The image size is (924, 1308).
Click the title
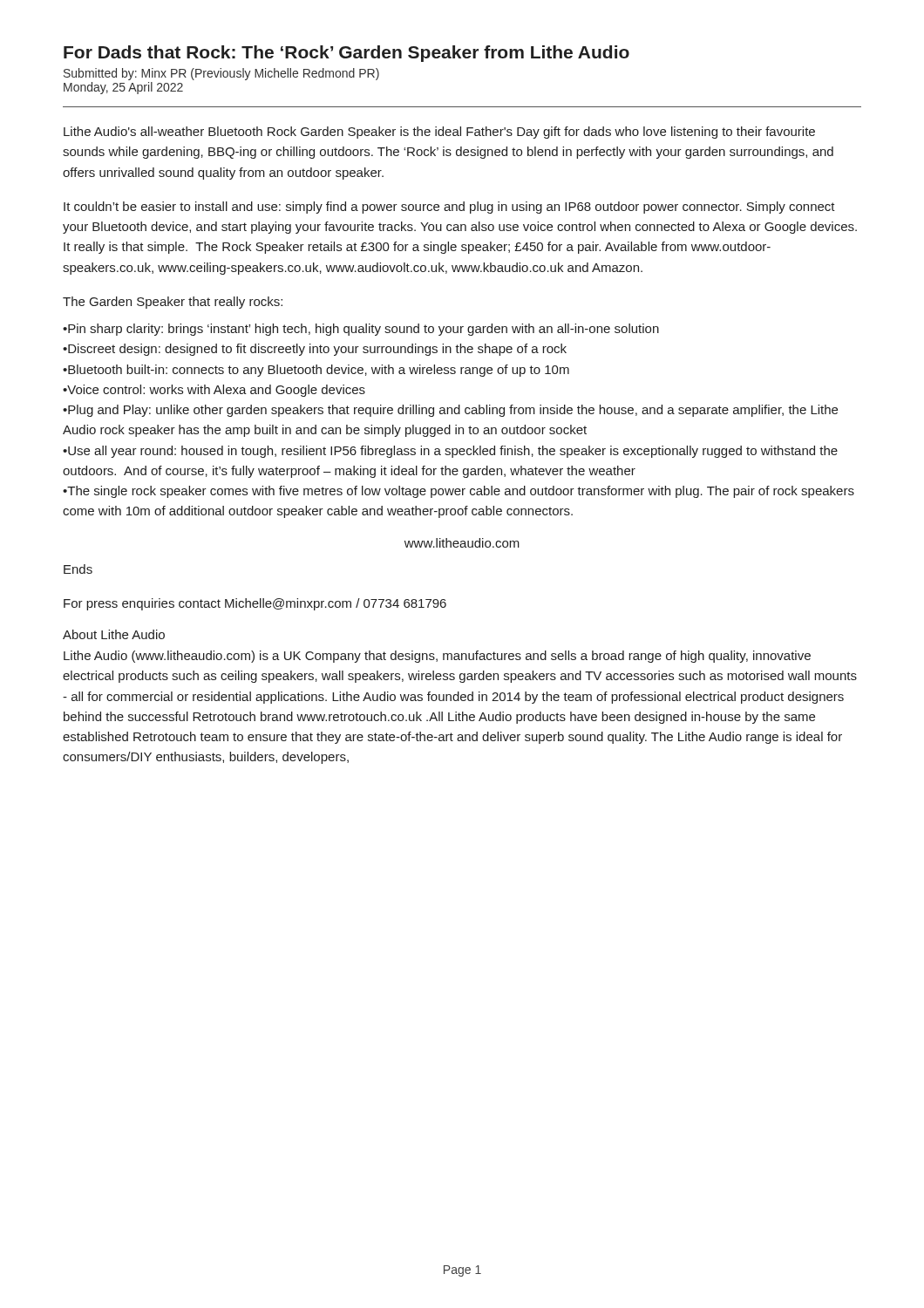pos(346,52)
